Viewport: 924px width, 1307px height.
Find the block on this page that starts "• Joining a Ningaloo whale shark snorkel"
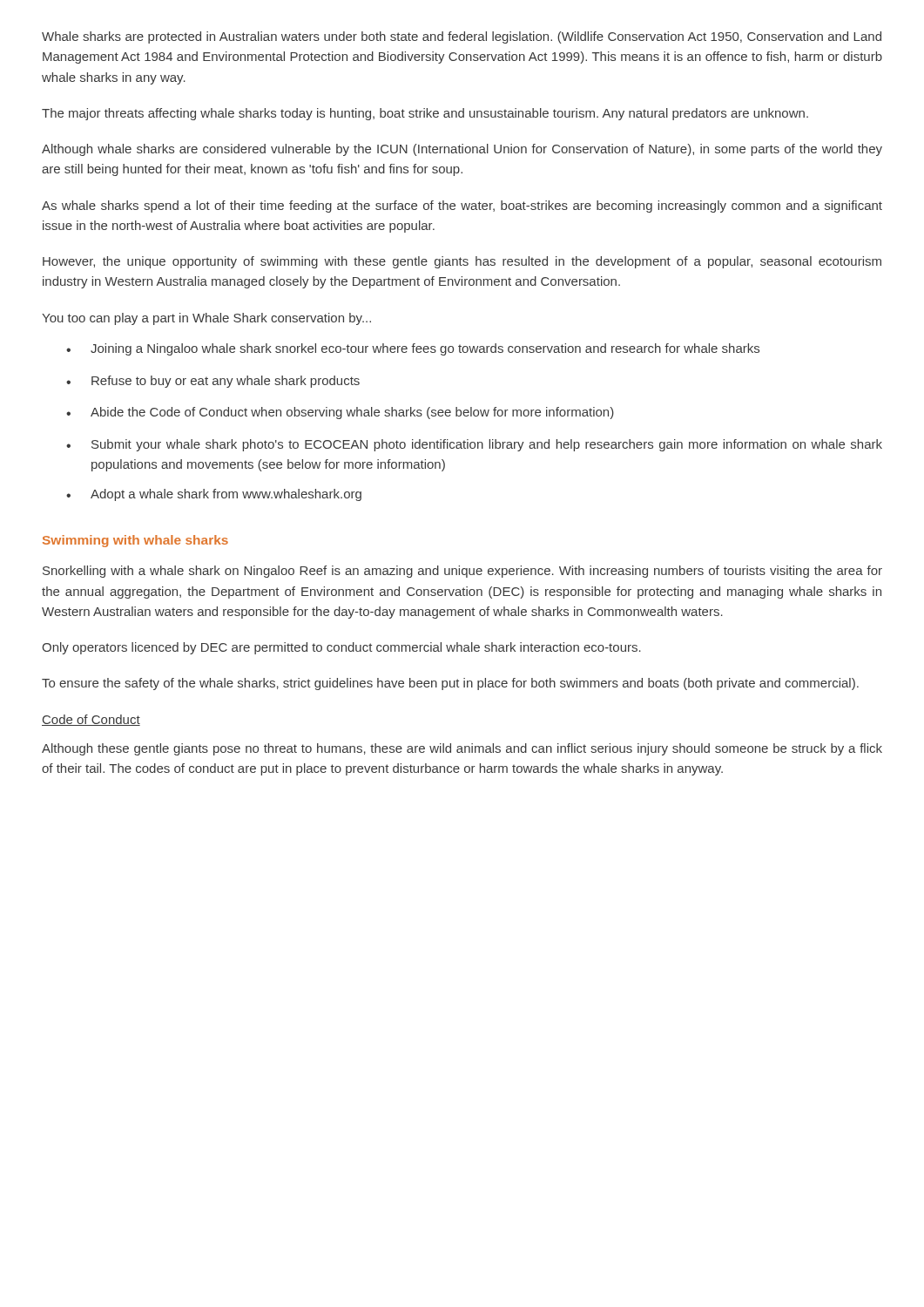[x=413, y=350]
